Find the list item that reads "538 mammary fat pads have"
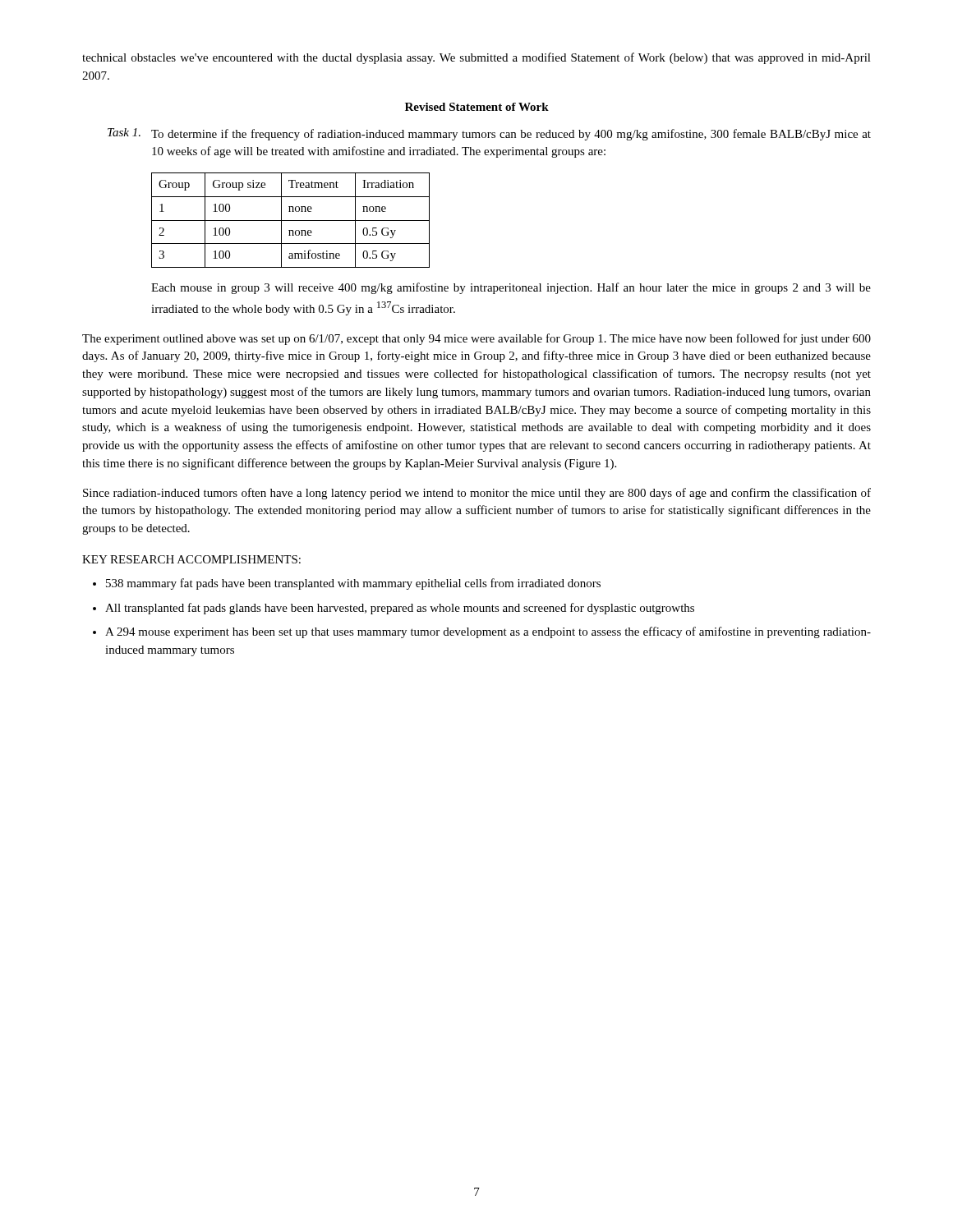Screen dimensions: 1232x953 click(x=353, y=583)
